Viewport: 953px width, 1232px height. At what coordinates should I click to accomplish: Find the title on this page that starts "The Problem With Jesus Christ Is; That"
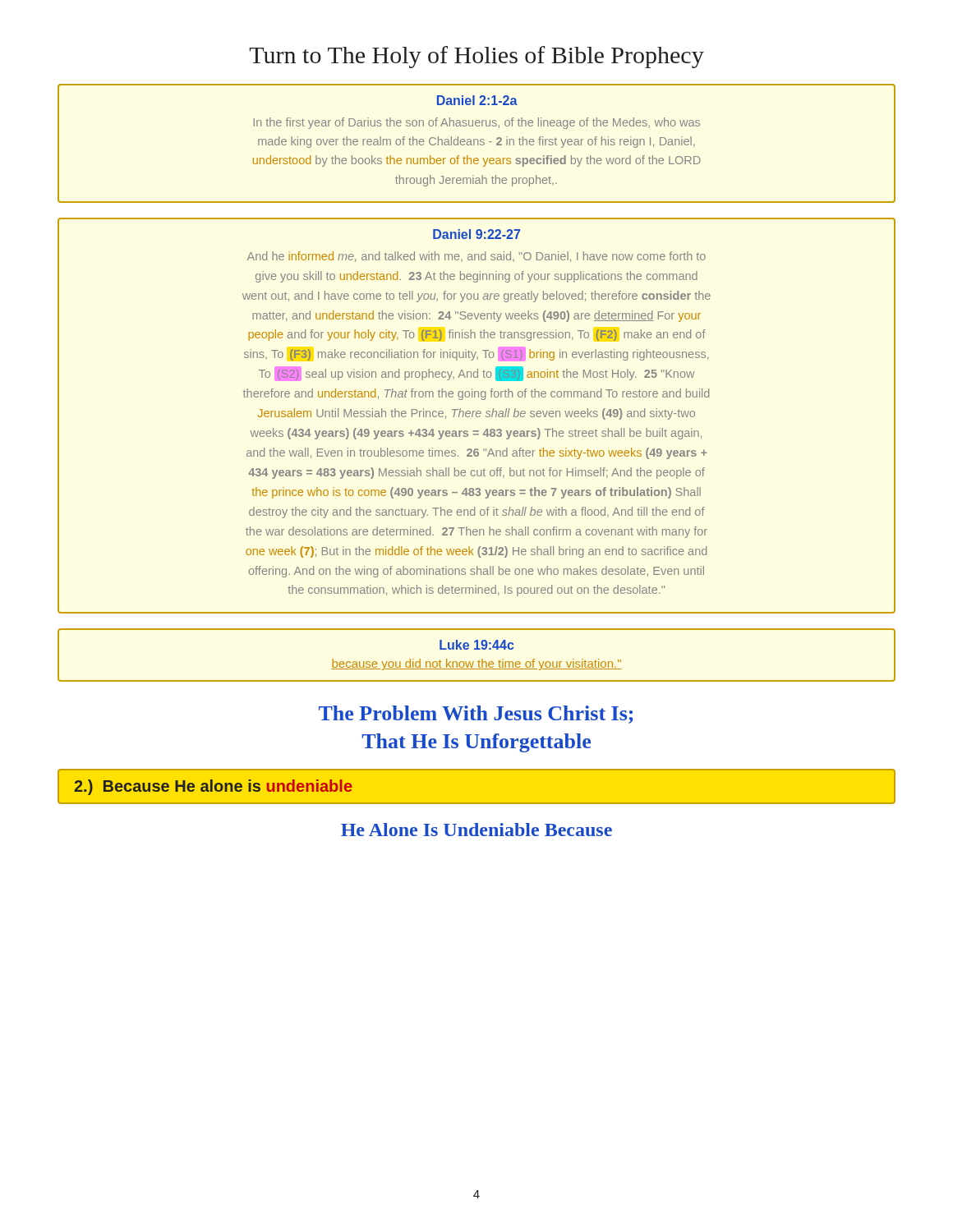pyautogui.click(x=476, y=728)
